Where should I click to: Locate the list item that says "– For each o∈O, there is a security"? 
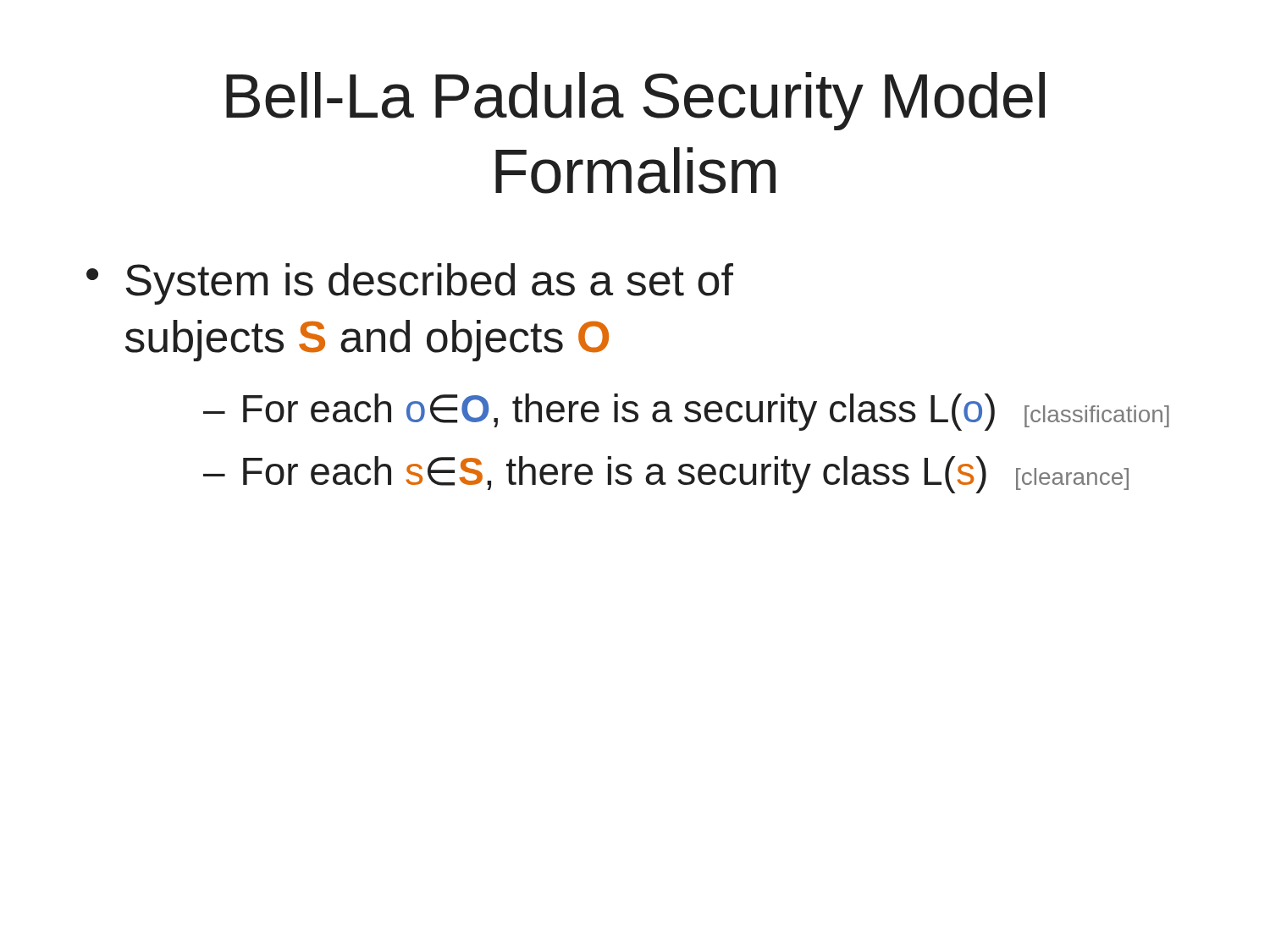[x=687, y=409]
